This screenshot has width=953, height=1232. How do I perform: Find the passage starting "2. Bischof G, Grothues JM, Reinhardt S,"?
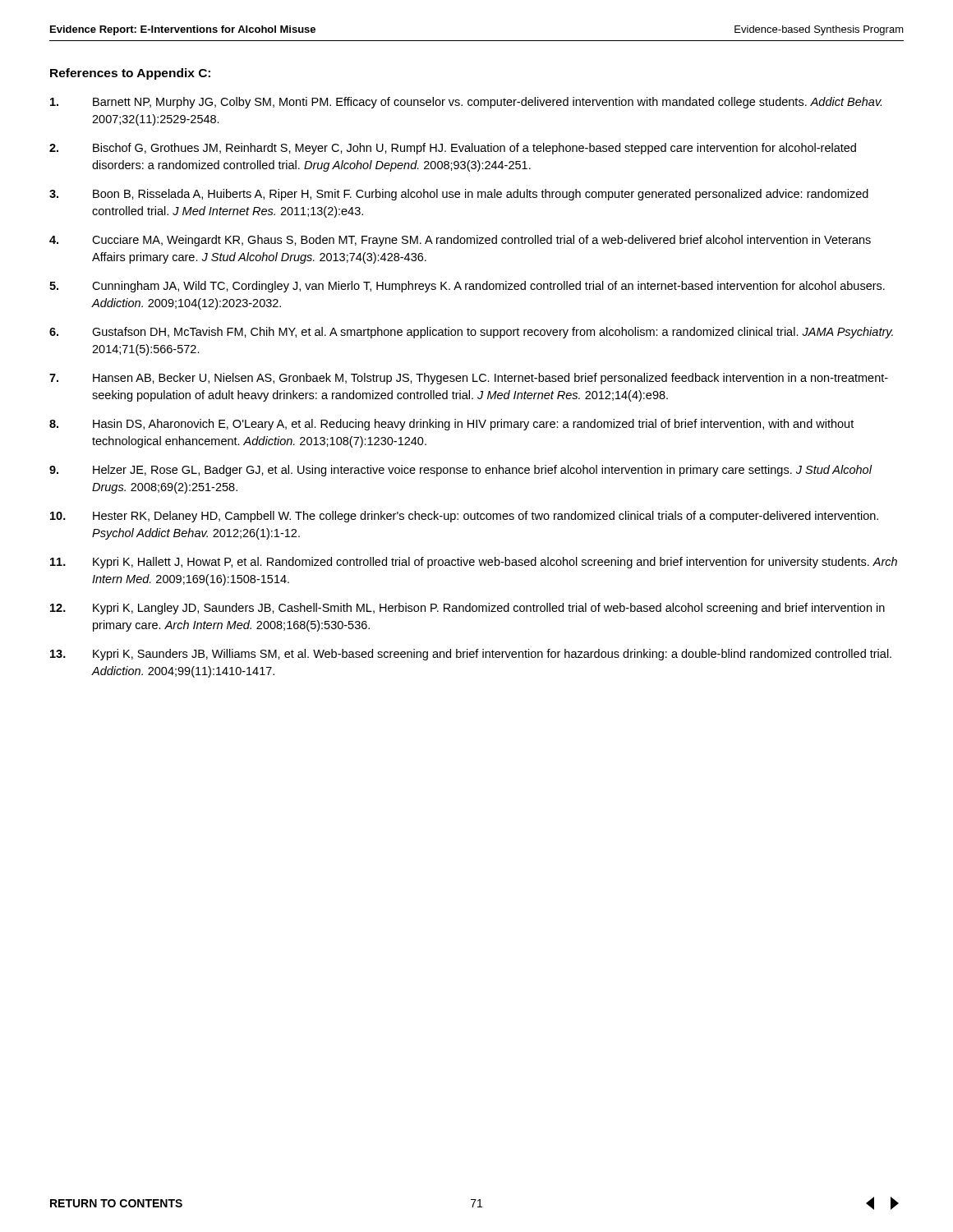(x=476, y=157)
